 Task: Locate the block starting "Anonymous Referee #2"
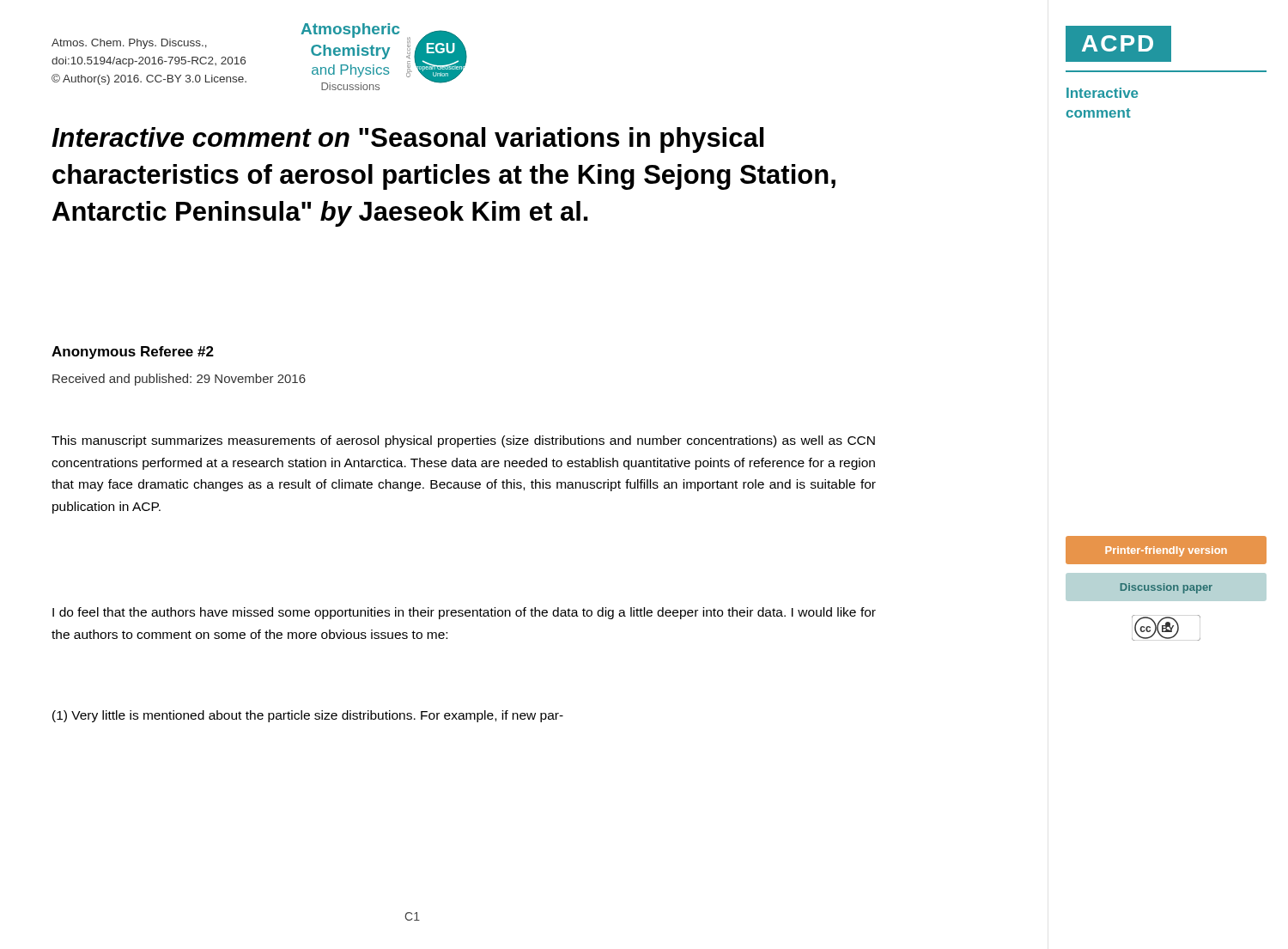[x=133, y=352]
